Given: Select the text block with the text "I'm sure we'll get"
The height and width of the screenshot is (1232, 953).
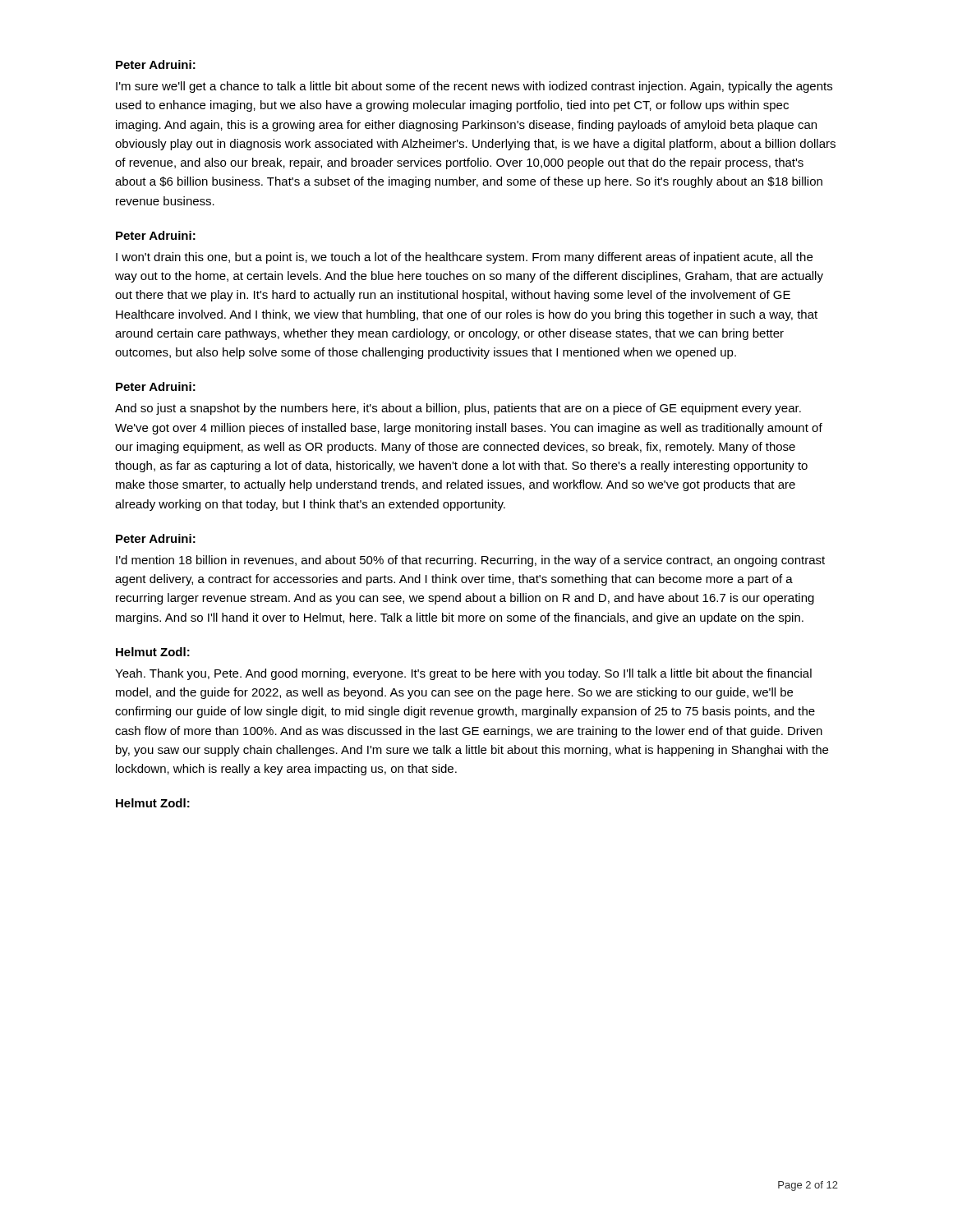Looking at the screenshot, I should tap(475, 143).
